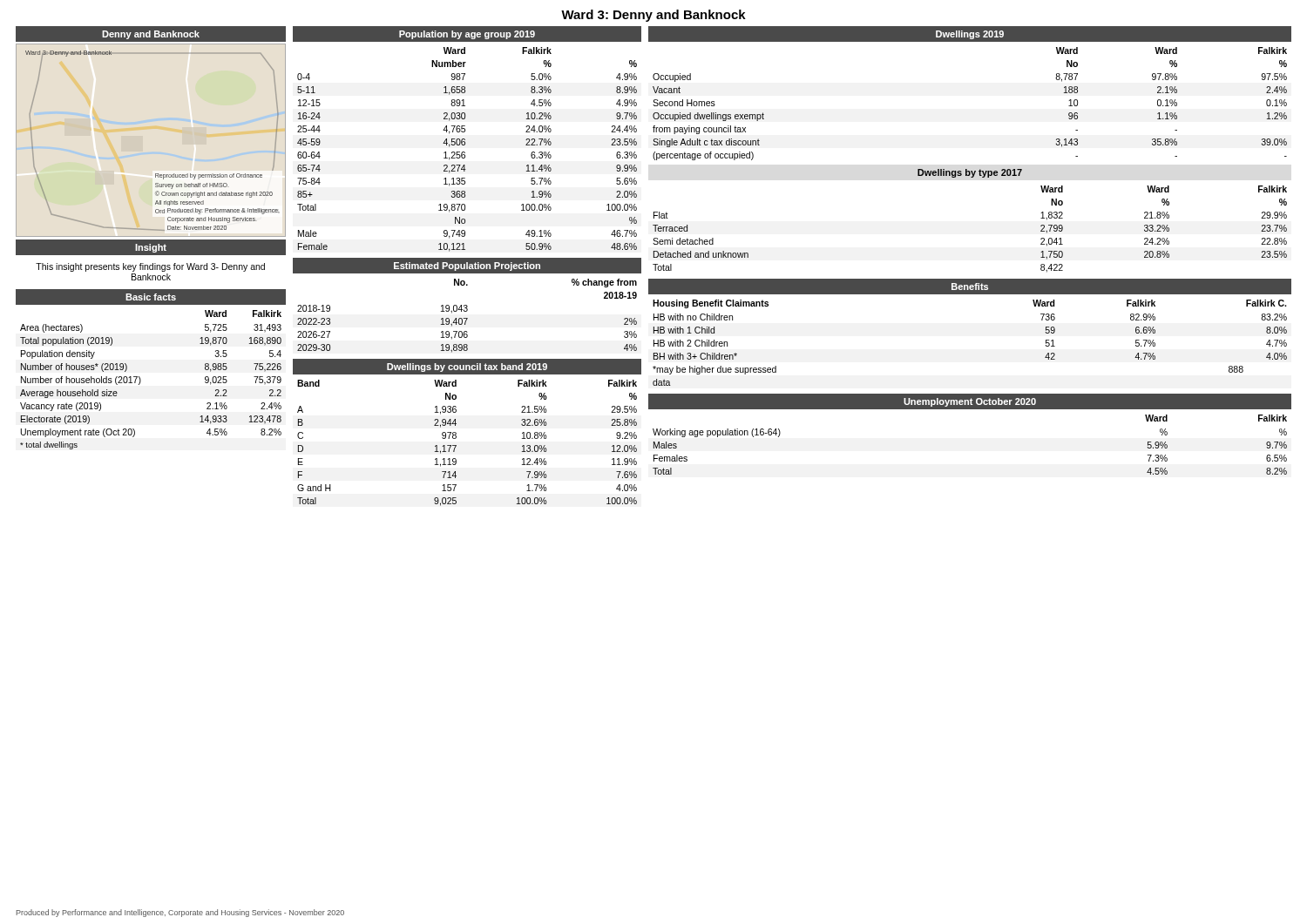This screenshot has width=1307, height=924.
Task: Find the table that mentions "Semi detached"
Action: 970,228
